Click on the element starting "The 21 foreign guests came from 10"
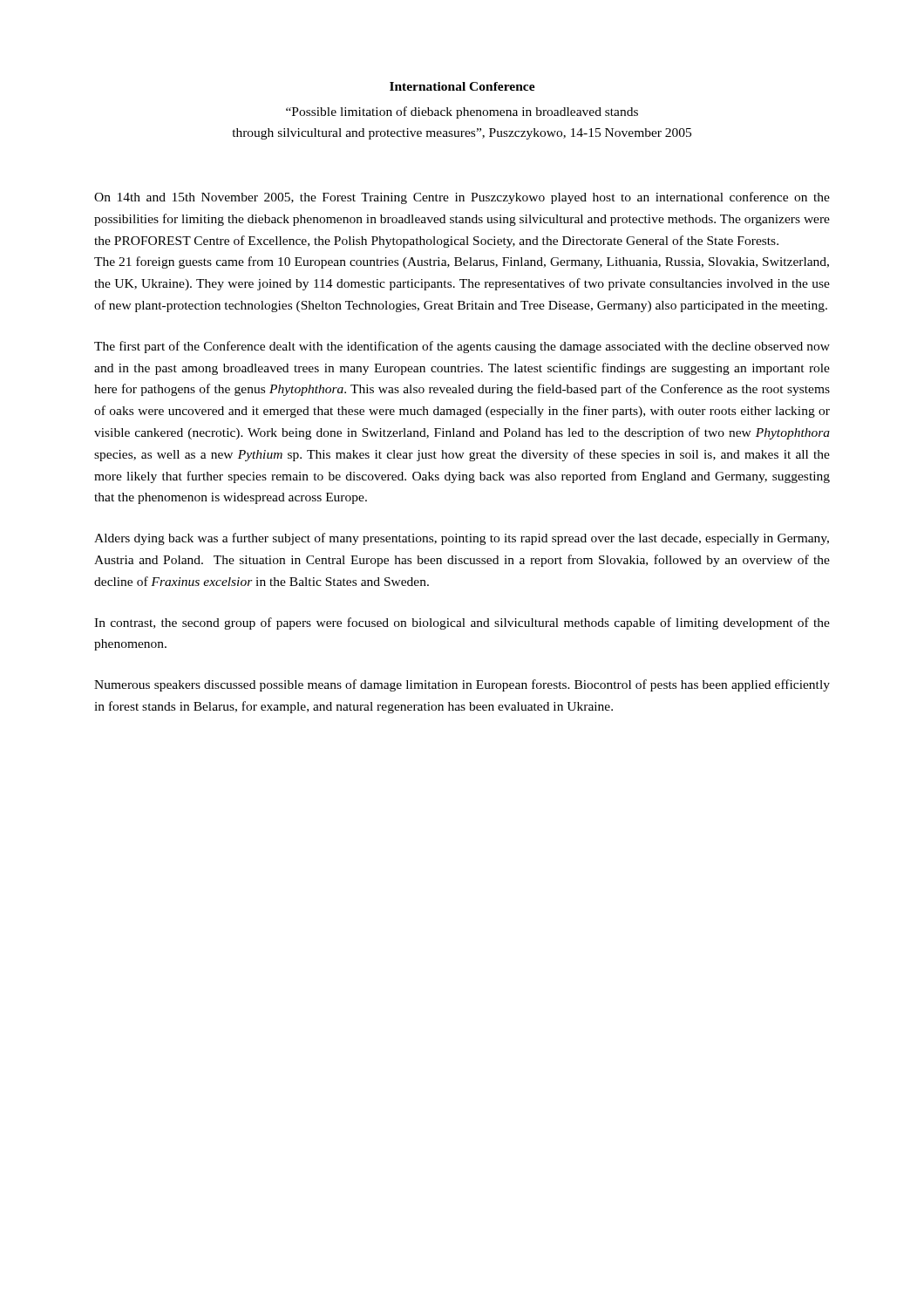Image resolution: width=924 pixels, height=1308 pixels. [462, 283]
